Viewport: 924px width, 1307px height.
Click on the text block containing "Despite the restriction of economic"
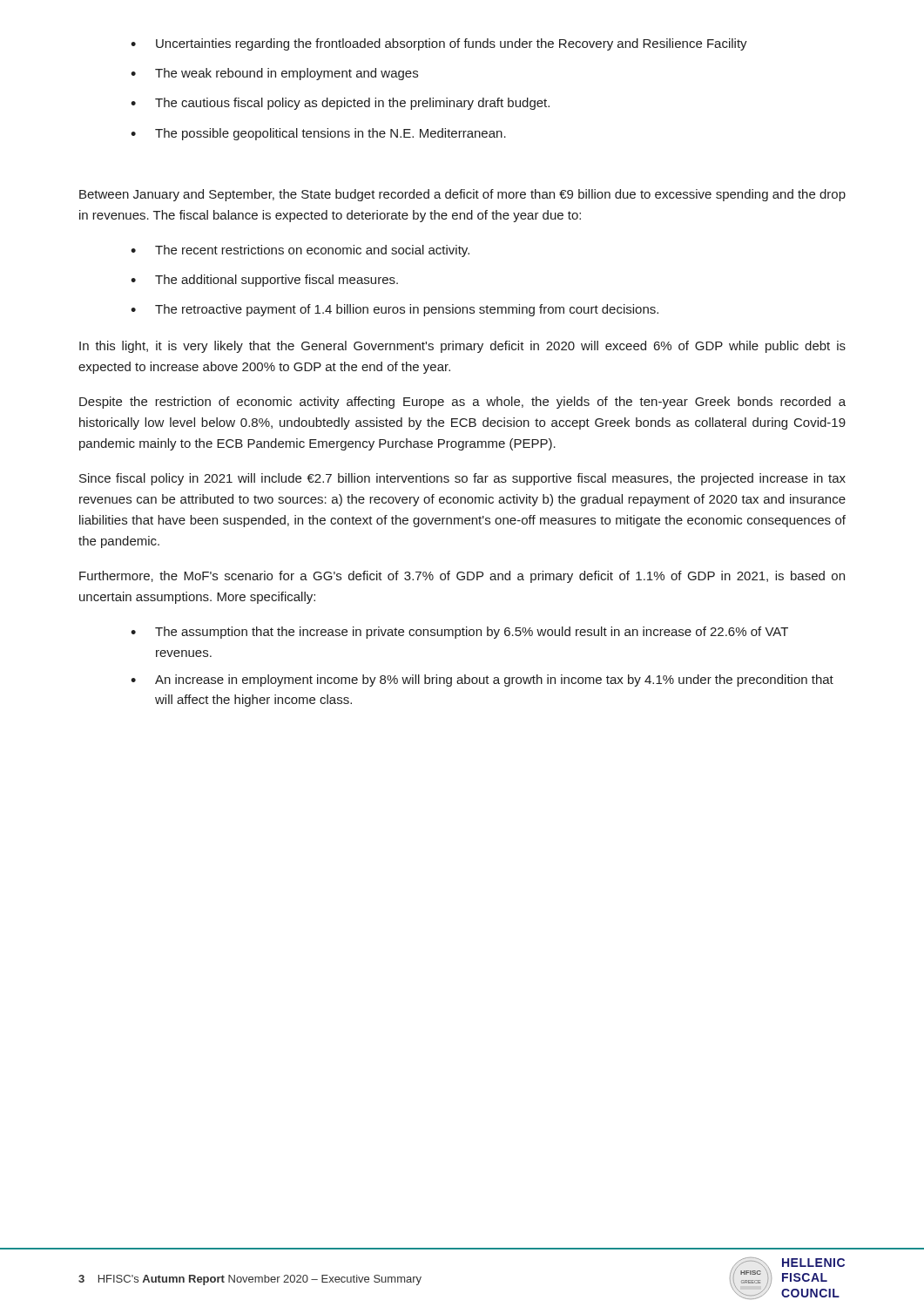(462, 422)
